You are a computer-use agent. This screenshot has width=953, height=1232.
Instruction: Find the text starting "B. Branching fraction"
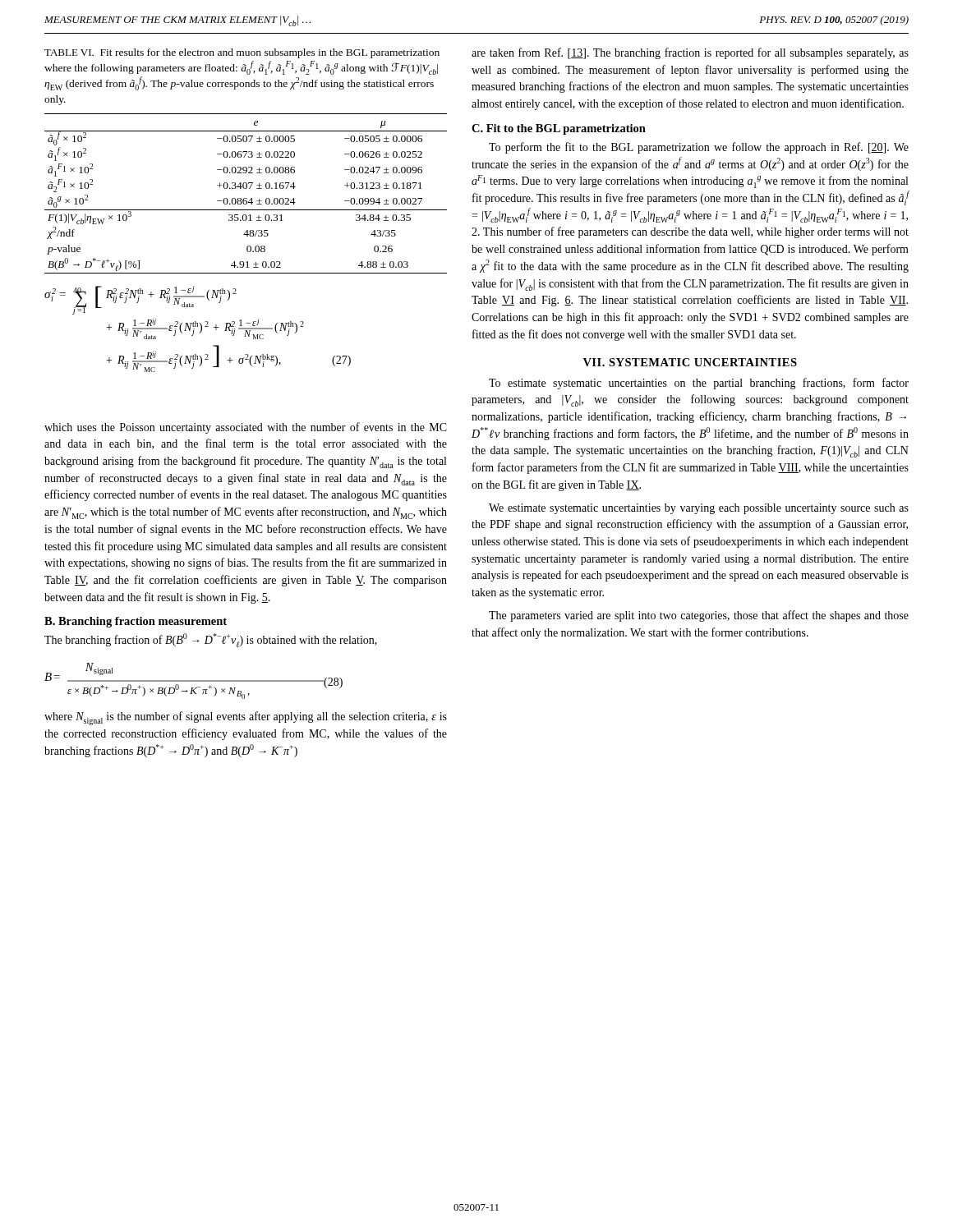(x=136, y=621)
